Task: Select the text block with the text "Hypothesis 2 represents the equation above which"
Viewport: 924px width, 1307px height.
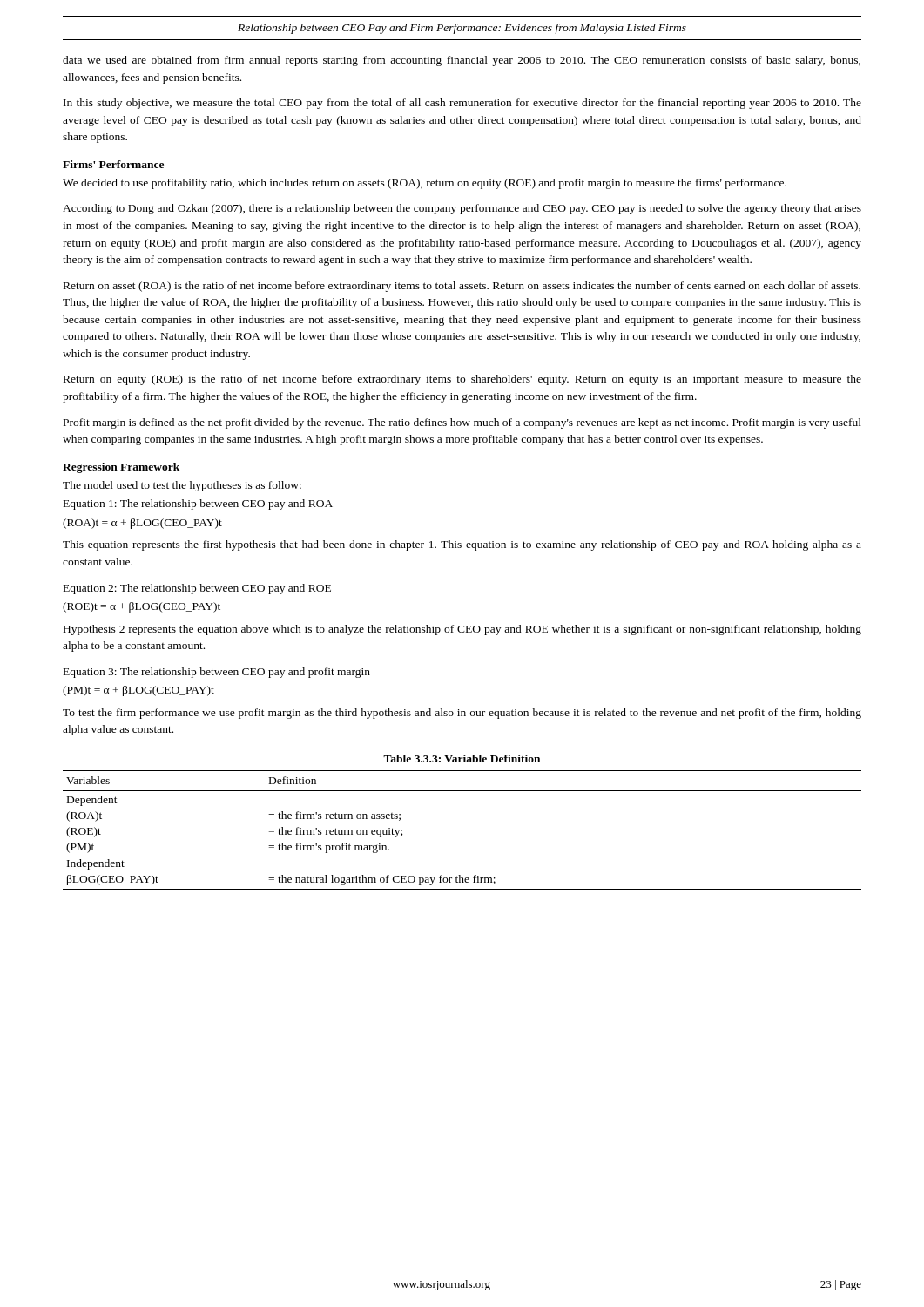Action: [462, 637]
